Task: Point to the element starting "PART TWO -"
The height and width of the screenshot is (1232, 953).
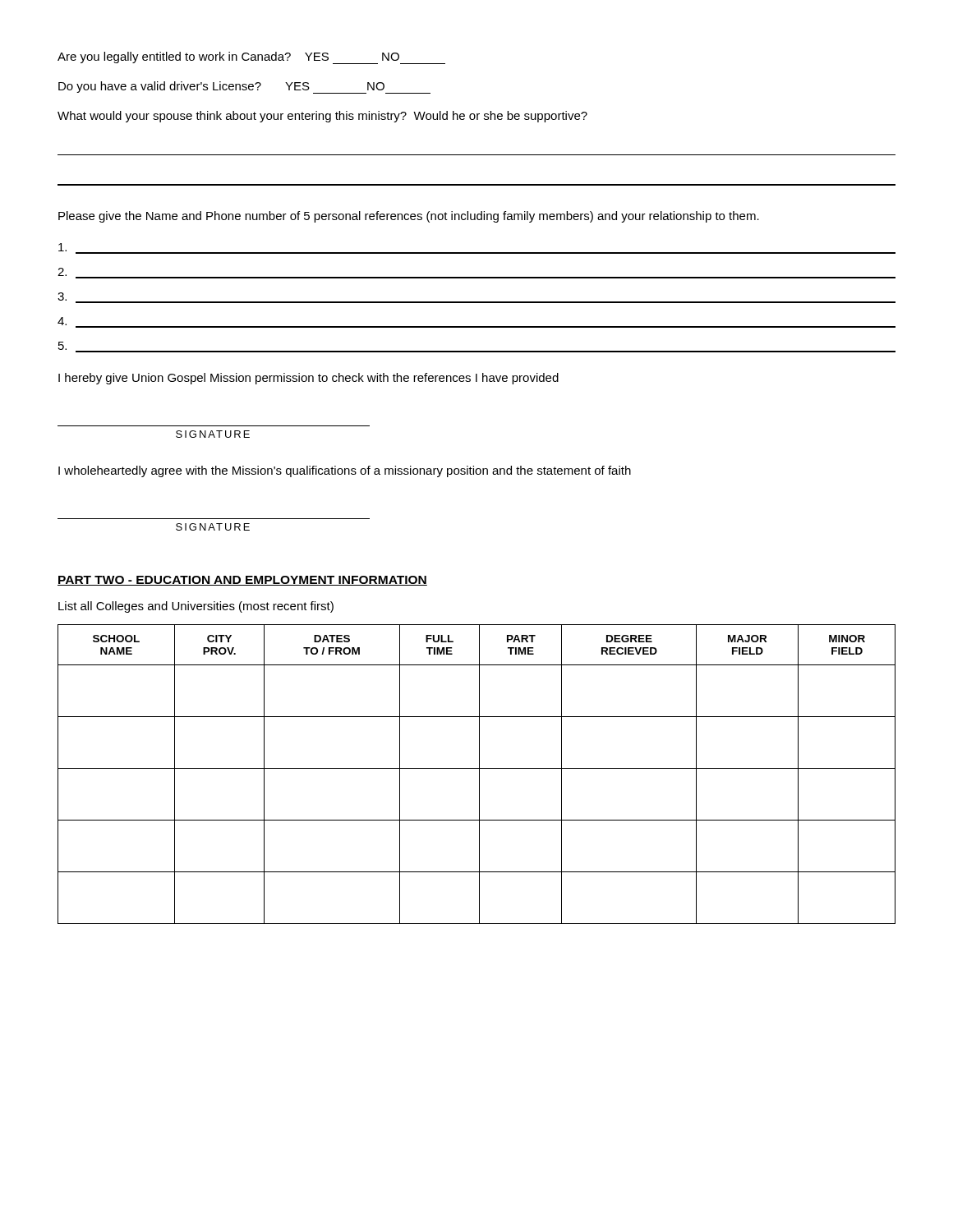Action: pos(242,579)
